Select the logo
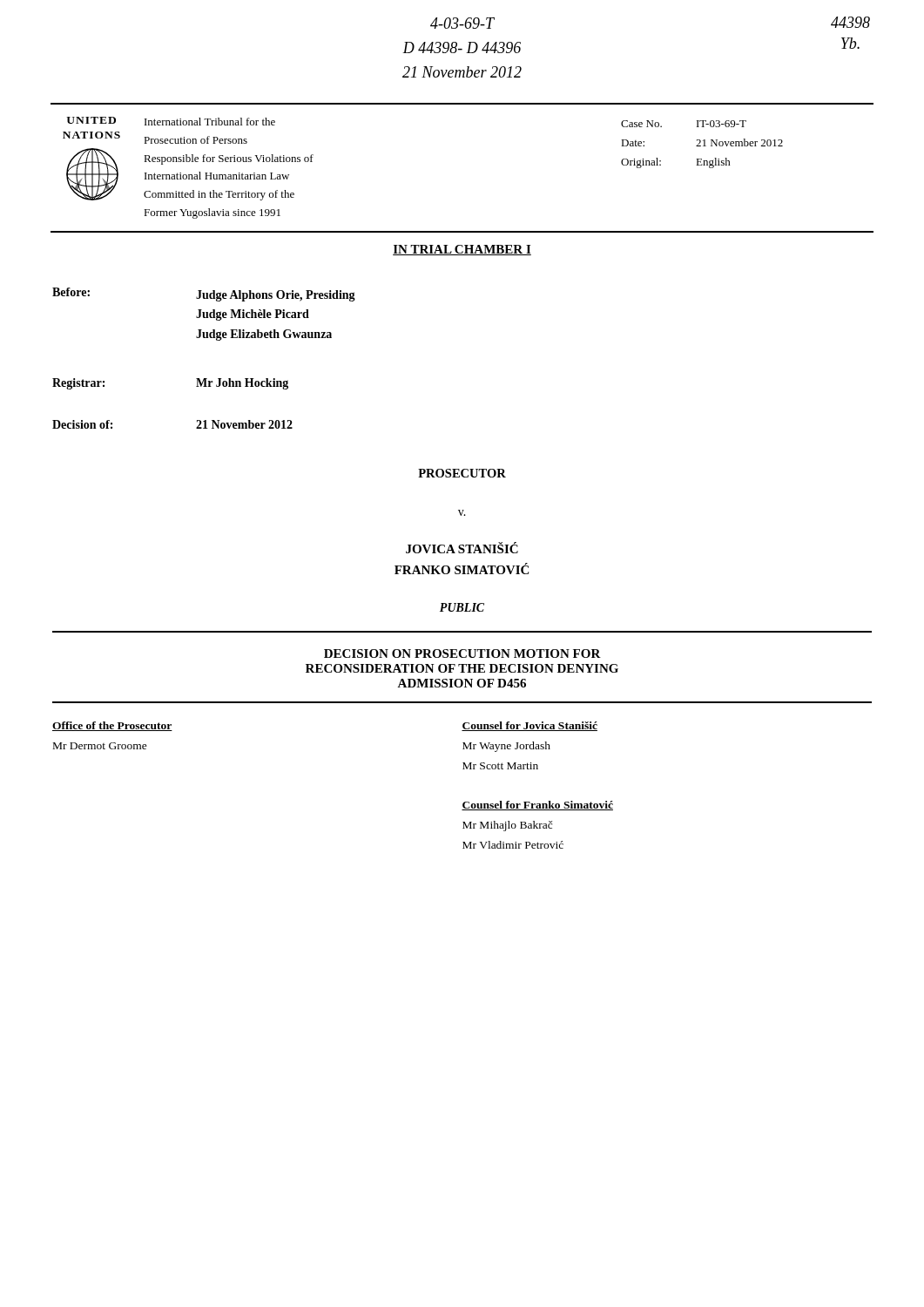The image size is (924, 1307). tap(95, 157)
